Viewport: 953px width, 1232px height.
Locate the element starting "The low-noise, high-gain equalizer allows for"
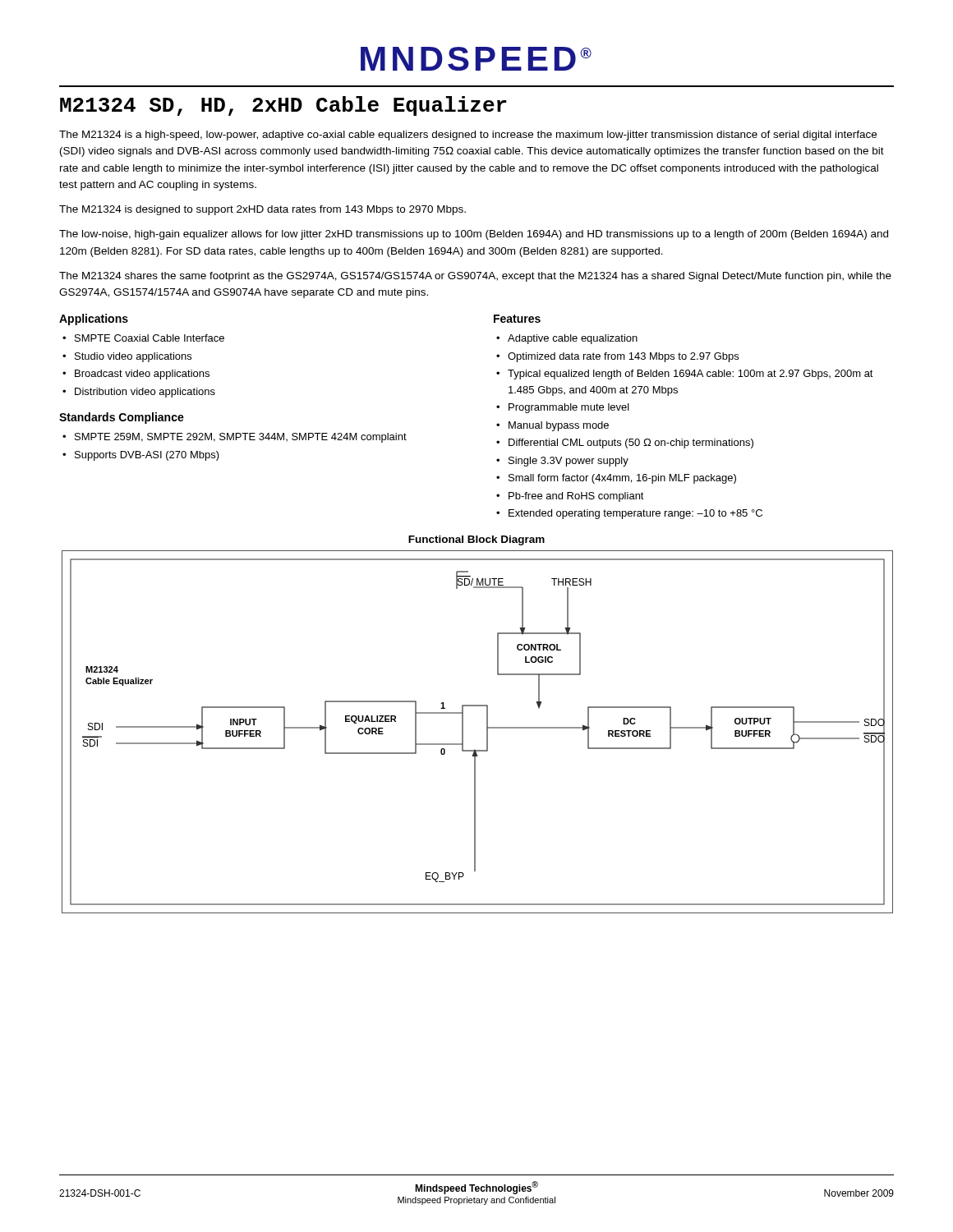(474, 242)
